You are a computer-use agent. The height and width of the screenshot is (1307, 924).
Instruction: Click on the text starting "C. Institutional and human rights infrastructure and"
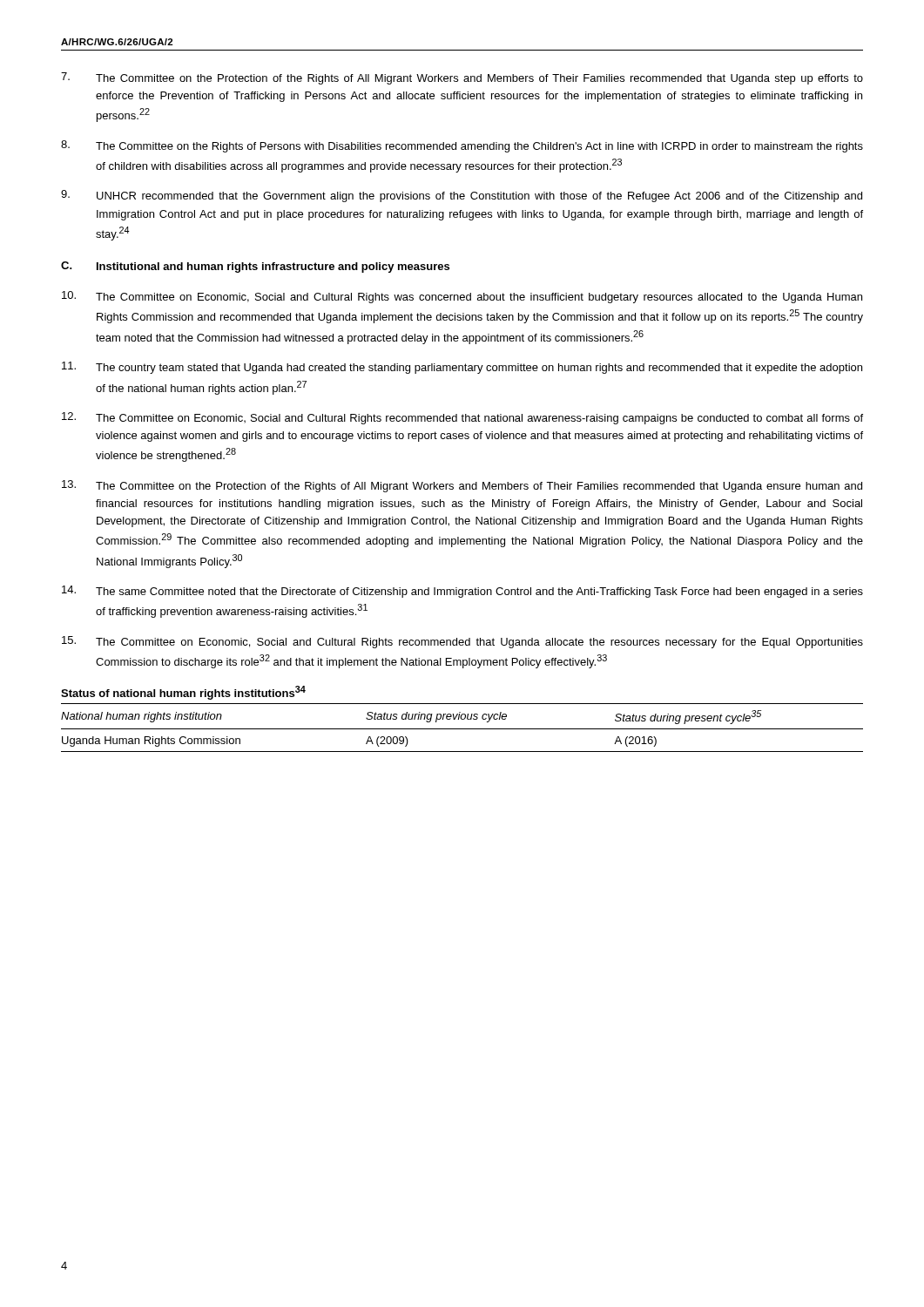click(255, 267)
